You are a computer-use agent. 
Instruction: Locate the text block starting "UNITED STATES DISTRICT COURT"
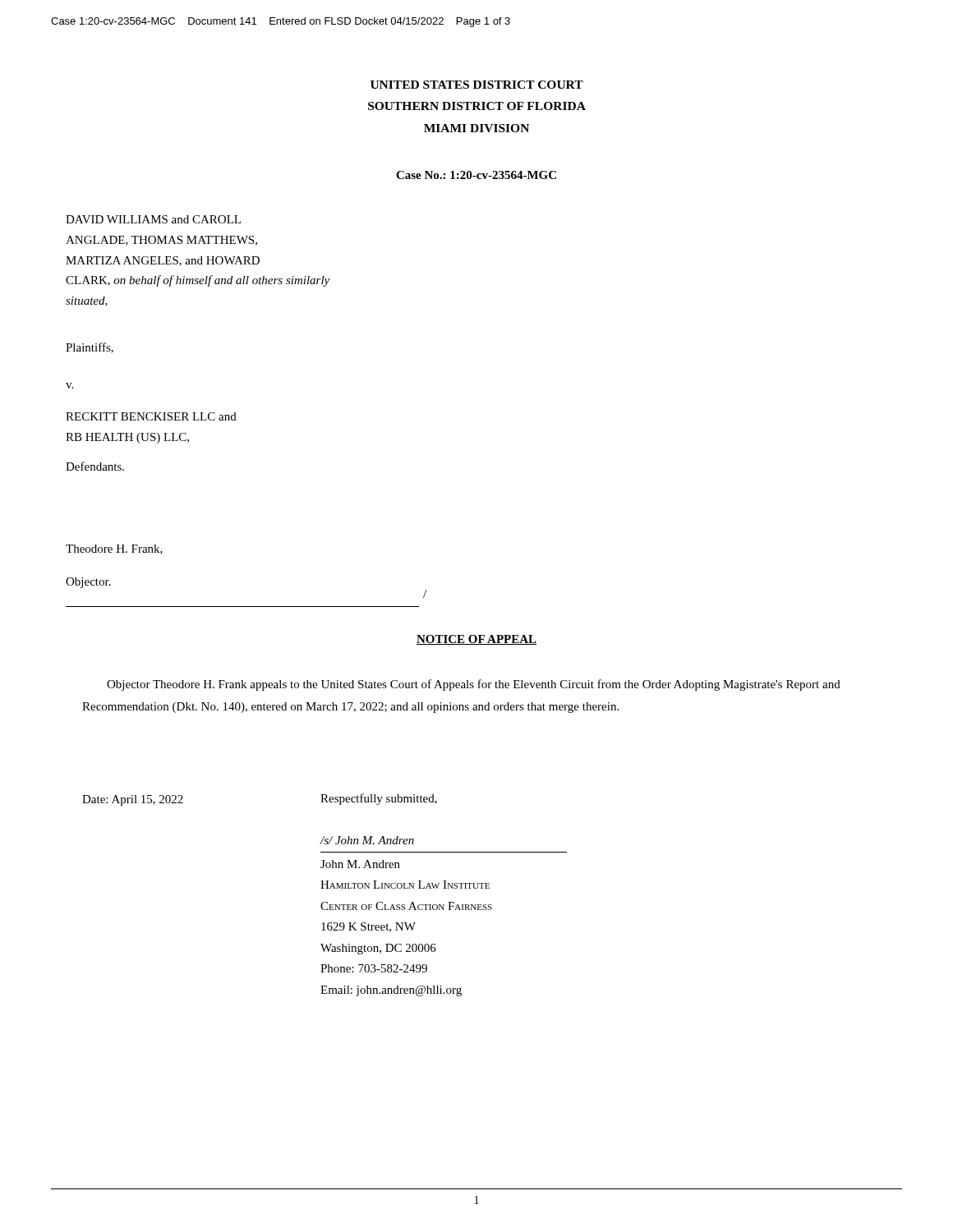point(476,106)
